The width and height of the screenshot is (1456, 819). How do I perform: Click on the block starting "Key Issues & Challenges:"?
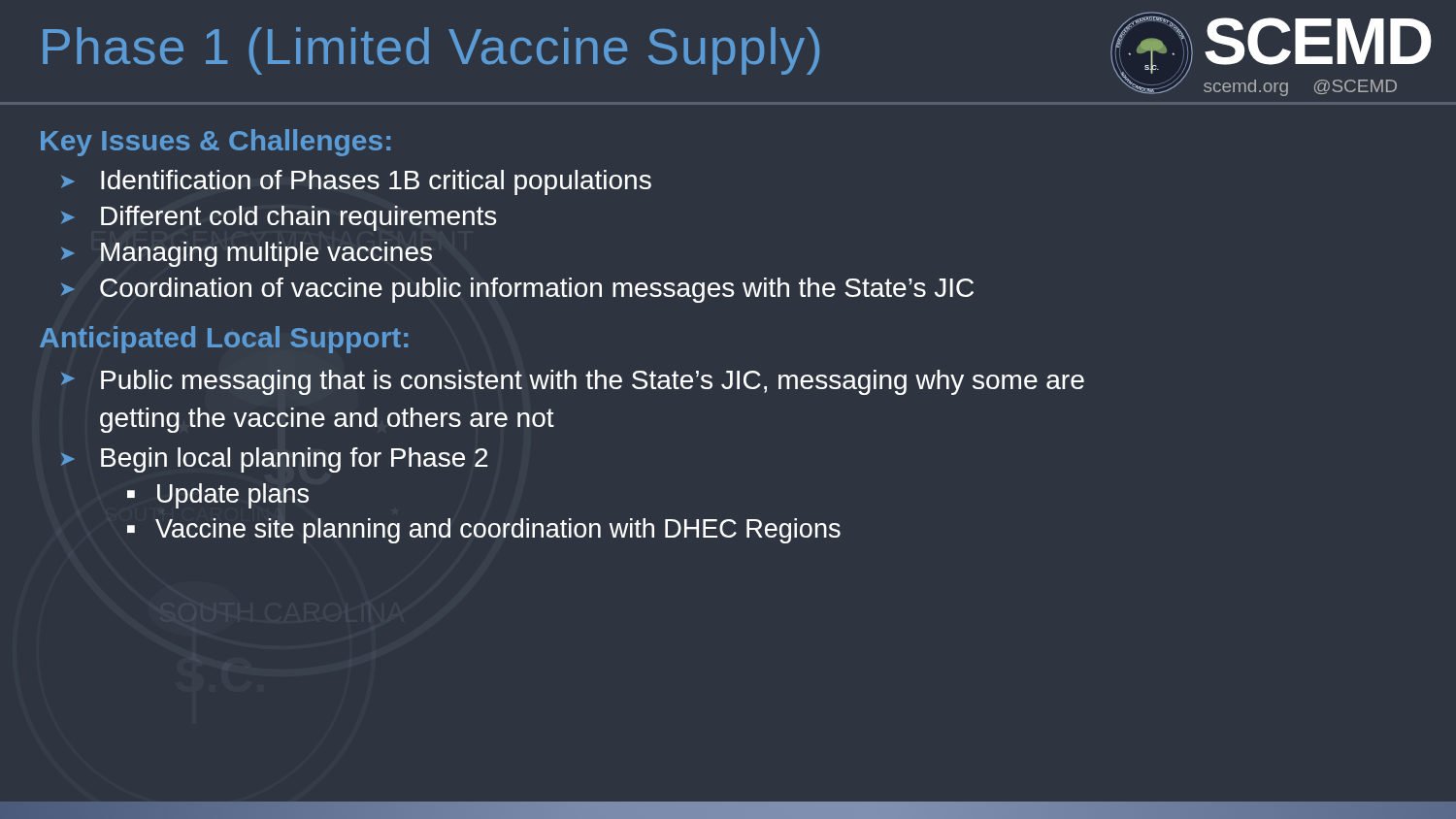coord(216,140)
